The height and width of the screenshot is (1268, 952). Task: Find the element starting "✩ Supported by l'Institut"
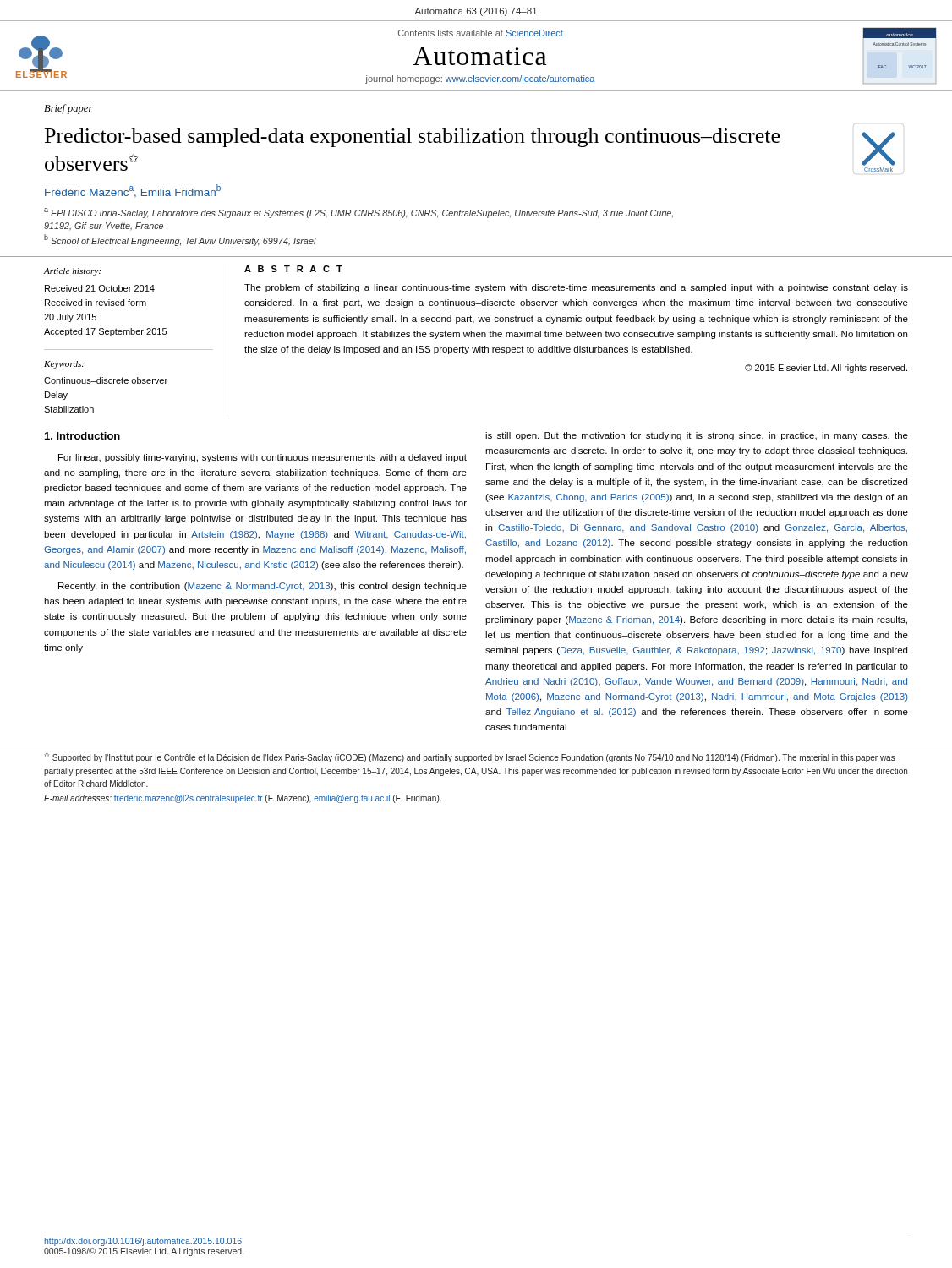click(476, 770)
